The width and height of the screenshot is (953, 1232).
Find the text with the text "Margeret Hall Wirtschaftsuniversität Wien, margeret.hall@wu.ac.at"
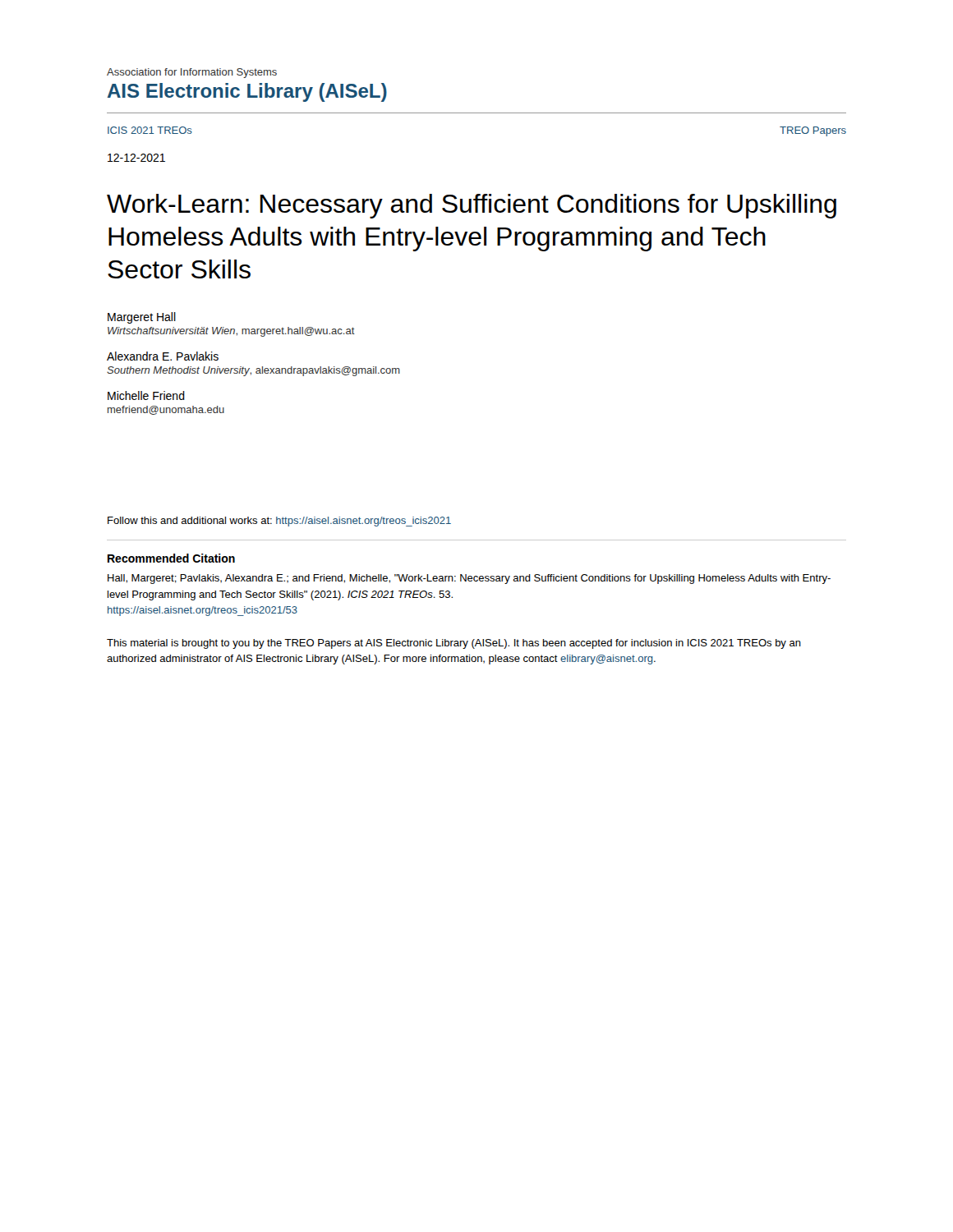click(142, 318)
